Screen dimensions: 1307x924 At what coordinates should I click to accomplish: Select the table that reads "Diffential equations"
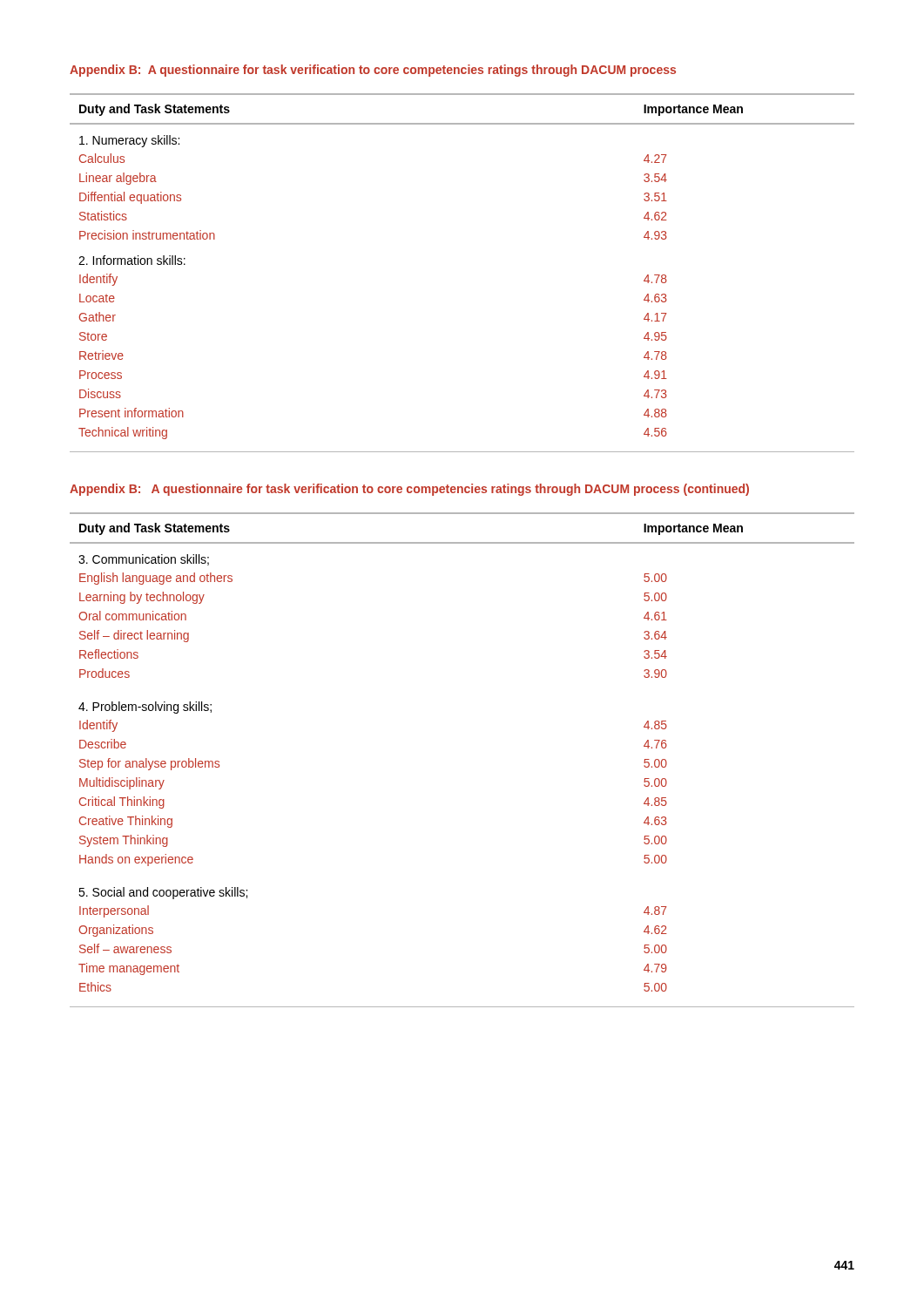[462, 273]
